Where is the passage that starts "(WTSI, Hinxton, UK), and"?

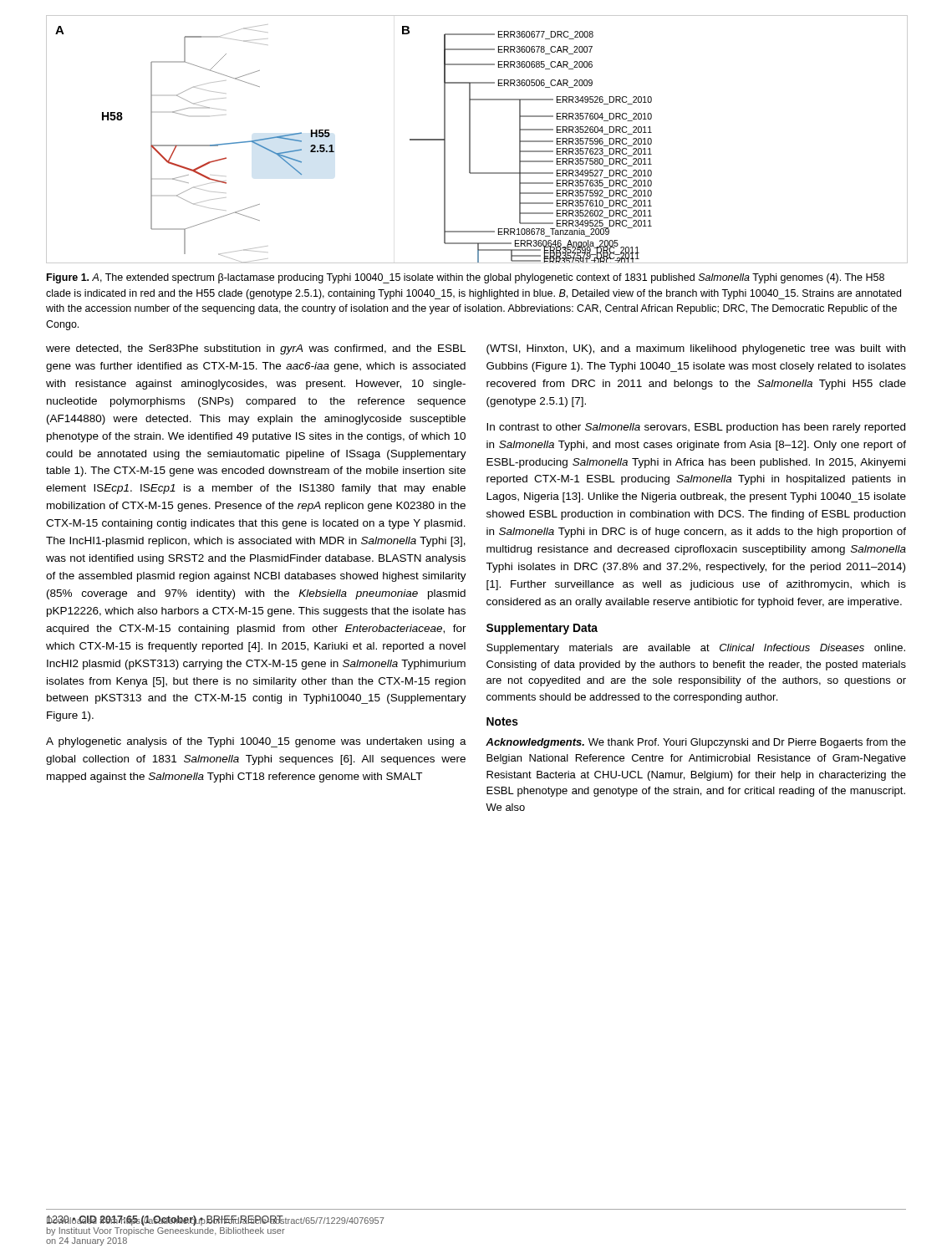click(x=696, y=476)
